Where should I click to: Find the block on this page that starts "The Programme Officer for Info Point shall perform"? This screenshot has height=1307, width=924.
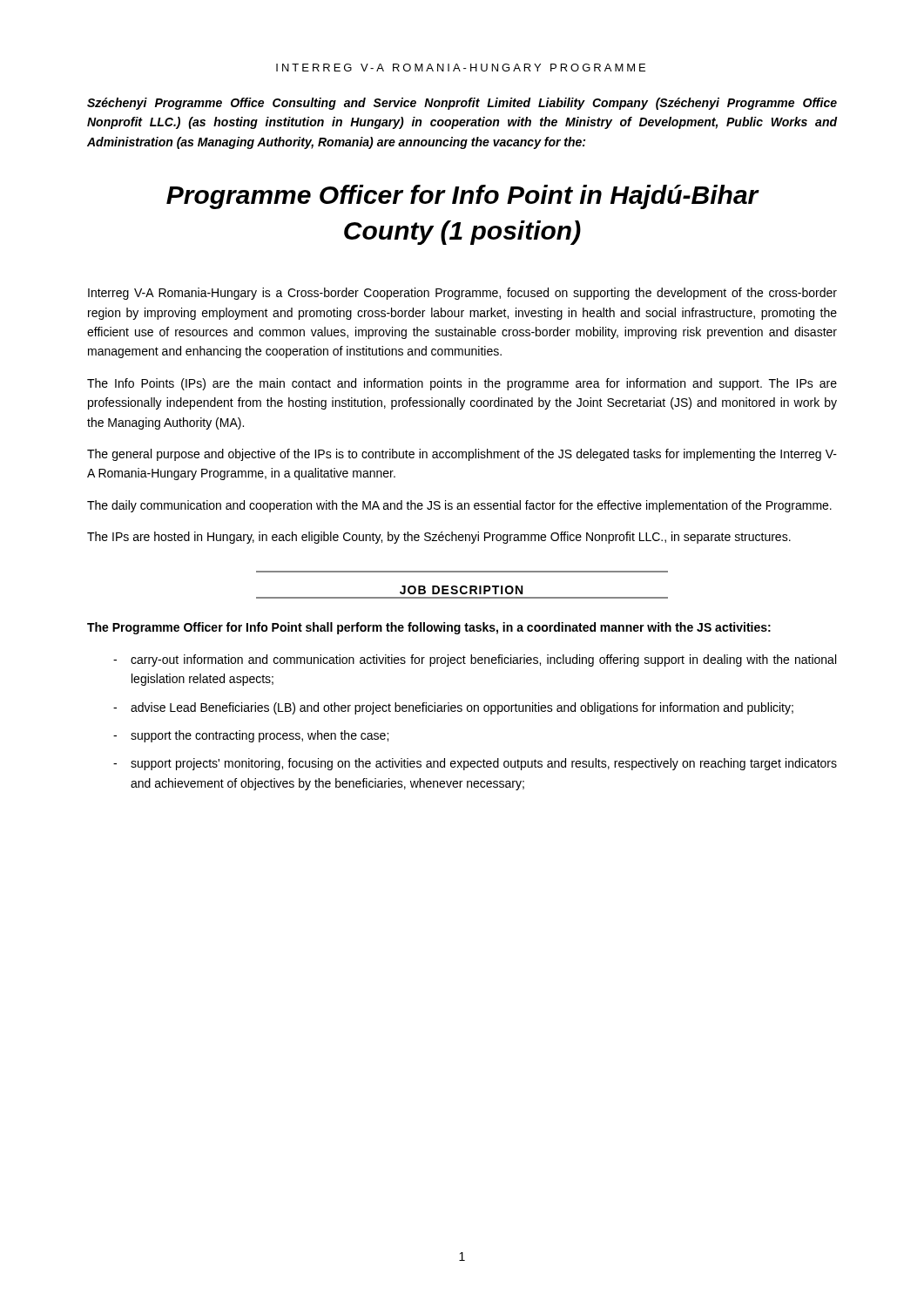click(429, 628)
